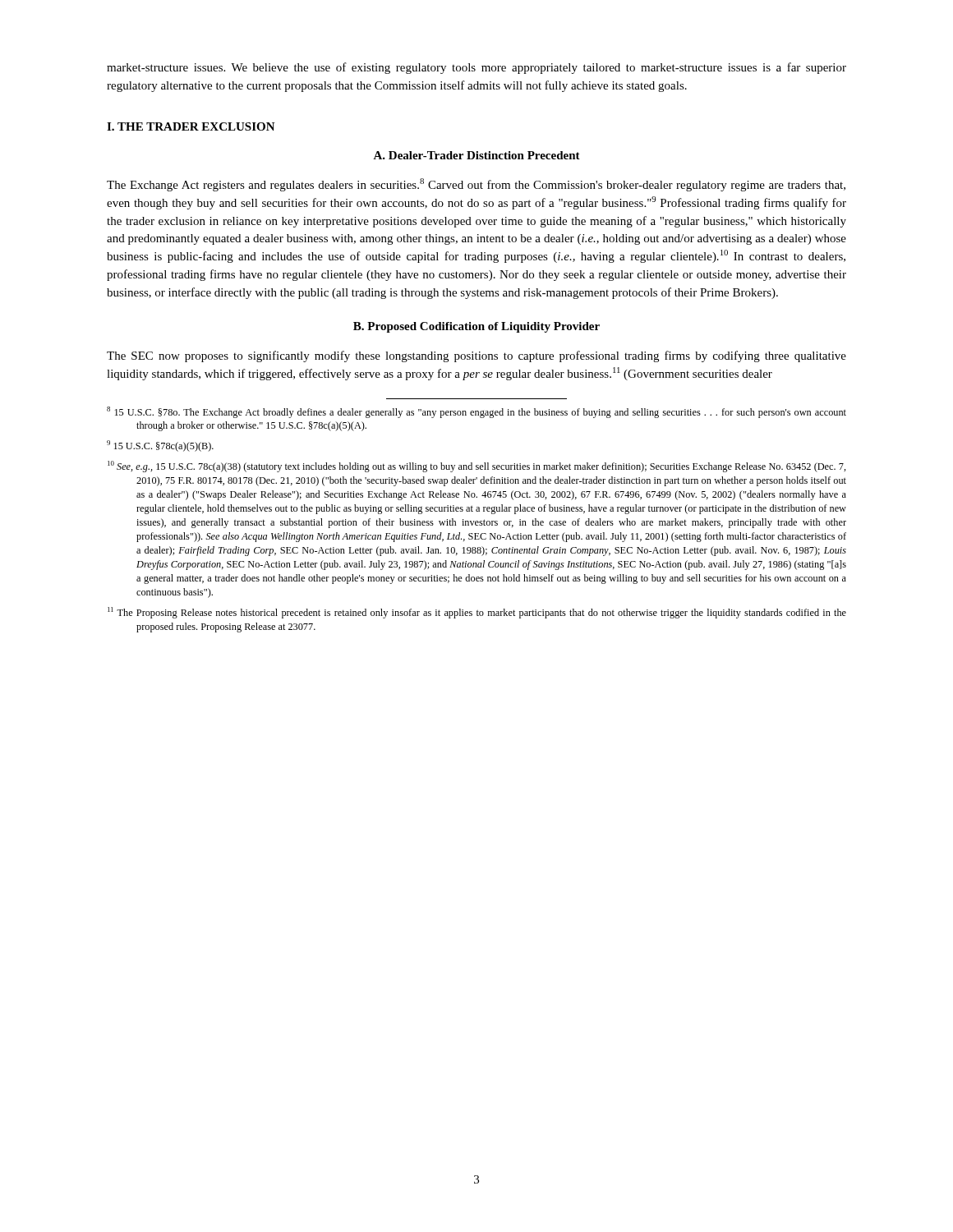Click on the footnote that reads "10 See, e.g., 15 U.S.C. 78c(a)(38)"
This screenshot has width=953, height=1232.
pos(476,529)
